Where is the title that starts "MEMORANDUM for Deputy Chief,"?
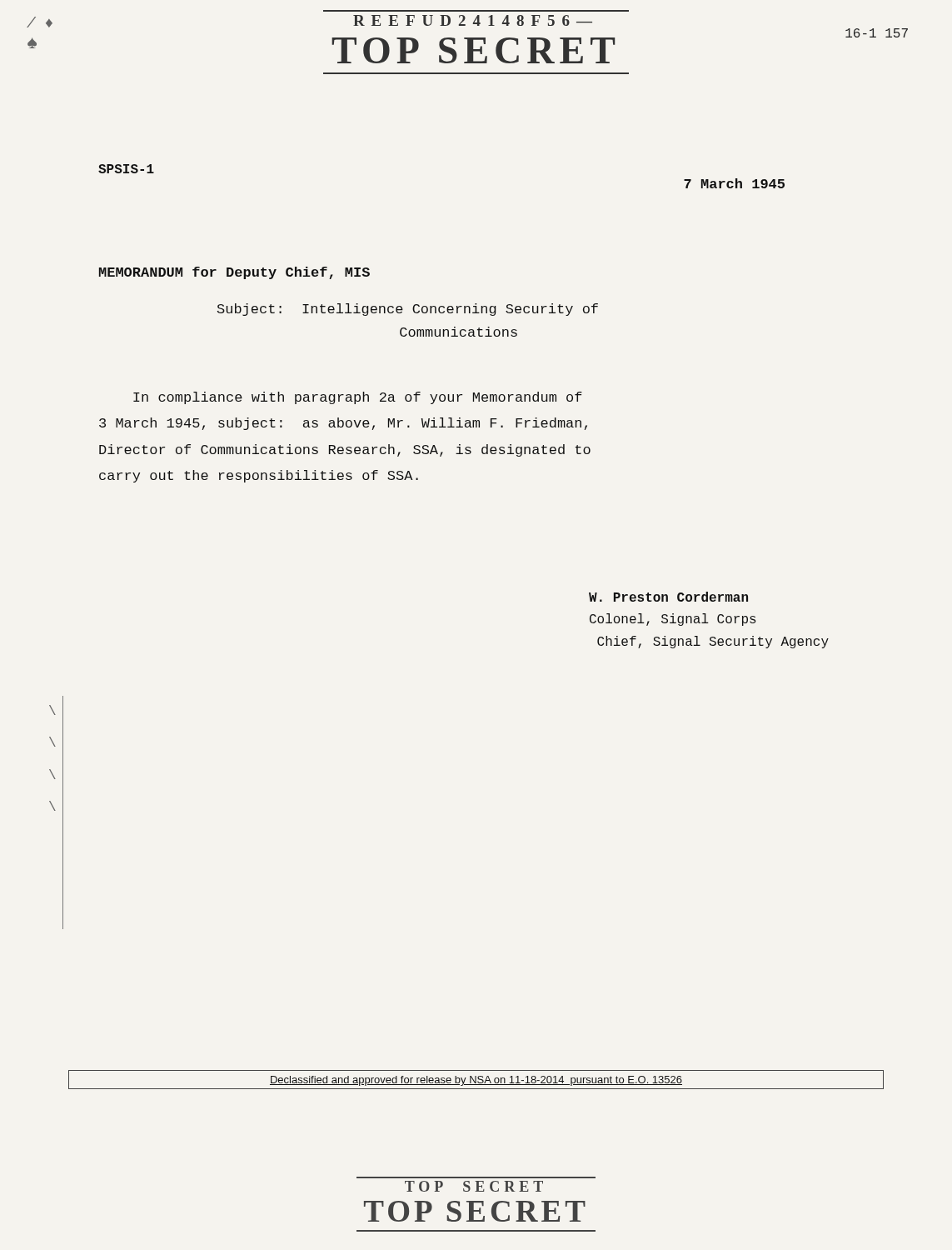Screen dimensions: 1250x952 234,273
